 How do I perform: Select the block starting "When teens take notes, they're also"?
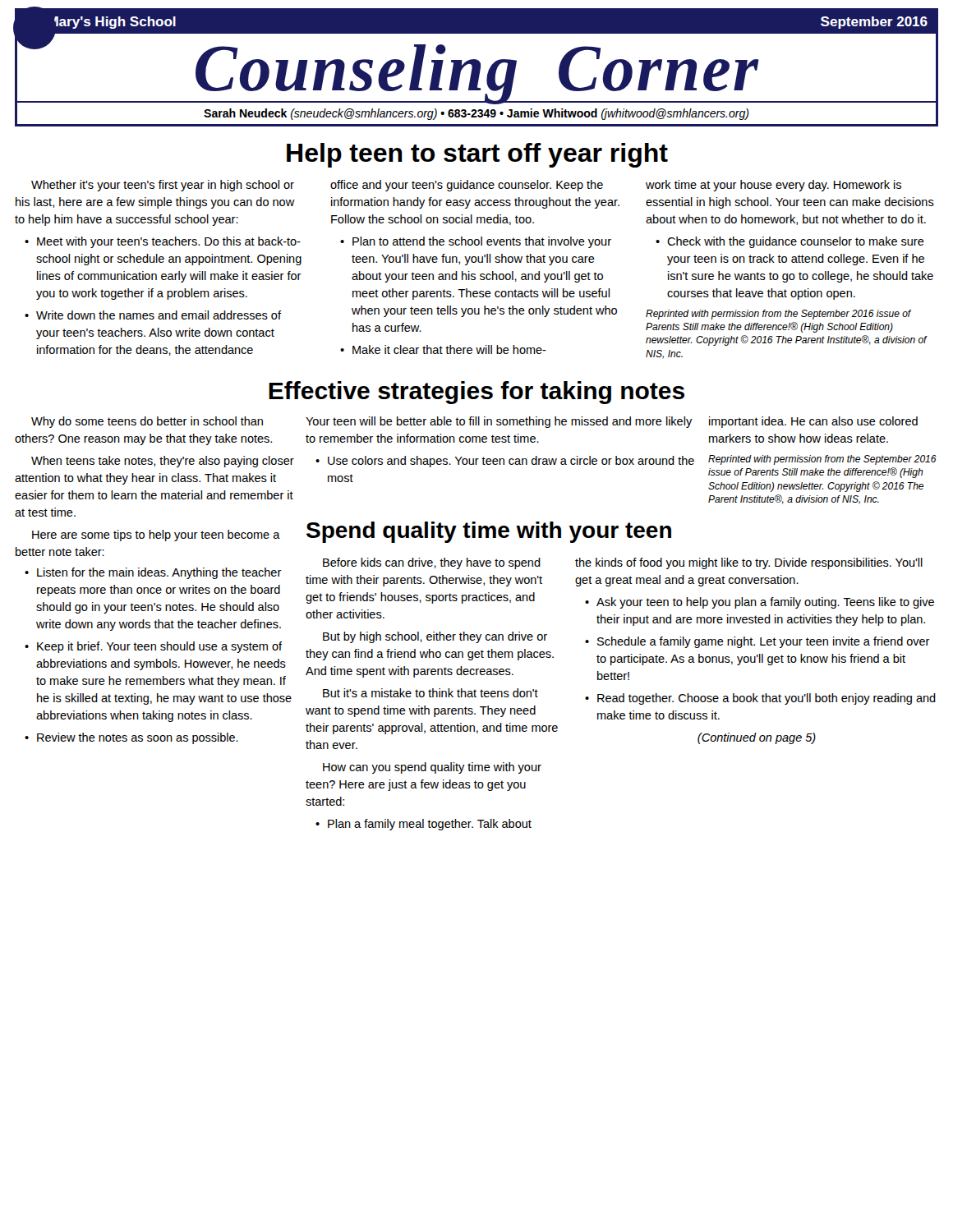click(154, 487)
